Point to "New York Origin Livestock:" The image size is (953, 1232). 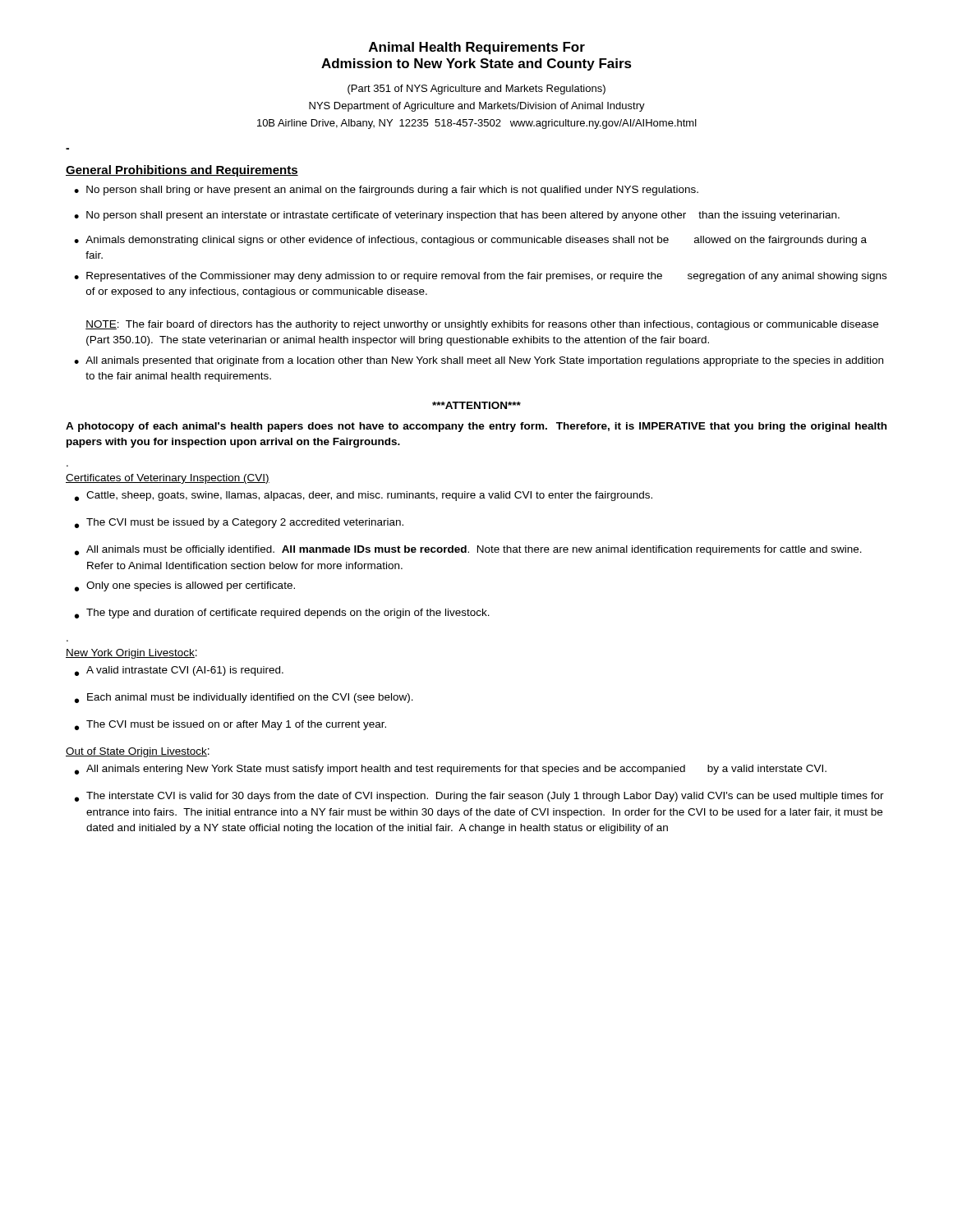click(132, 652)
